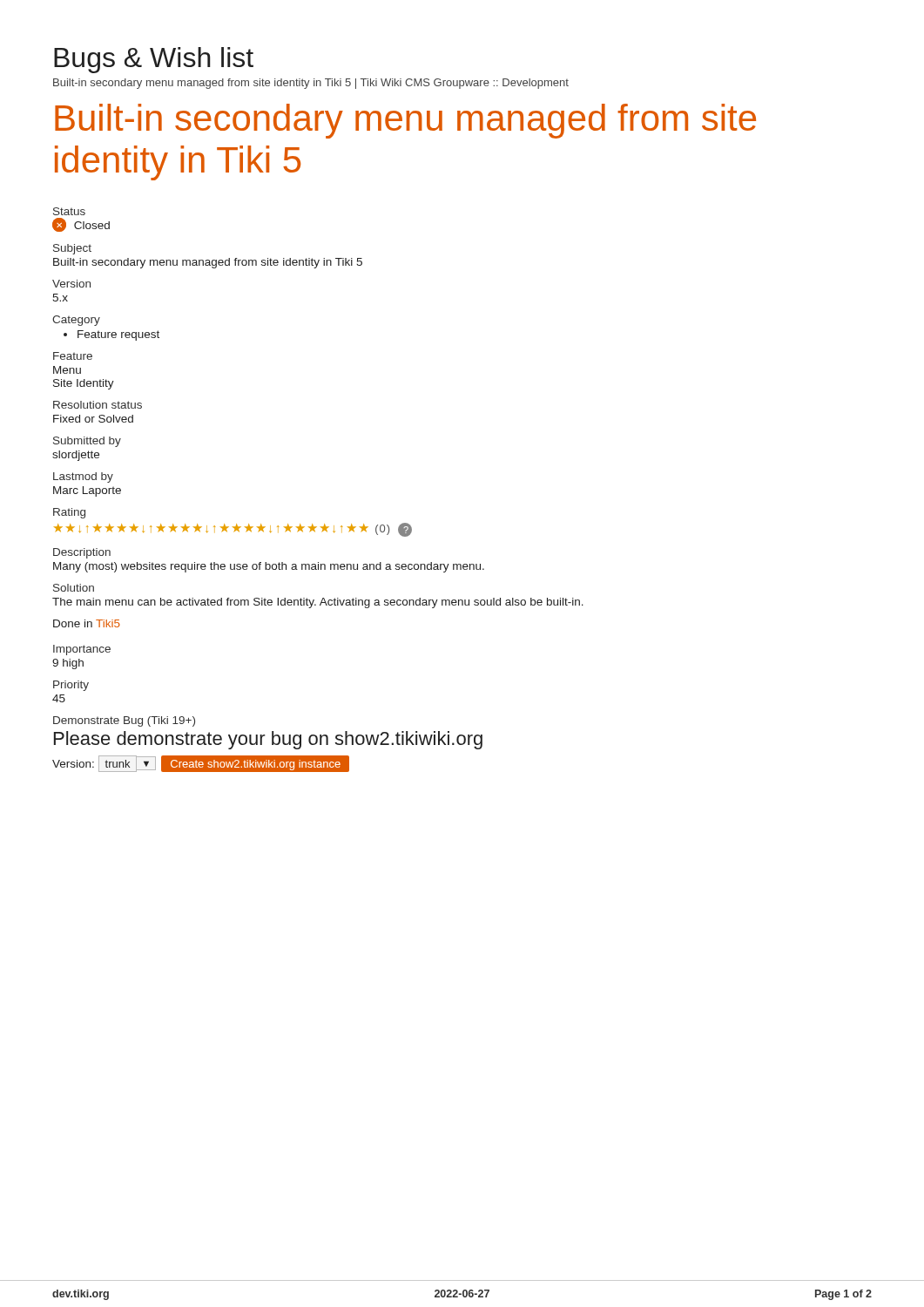Viewport: 924px width, 1307px height.
Task: Click the title that begins "Built-in secondary menu"
Action: (x=405, y=139)
